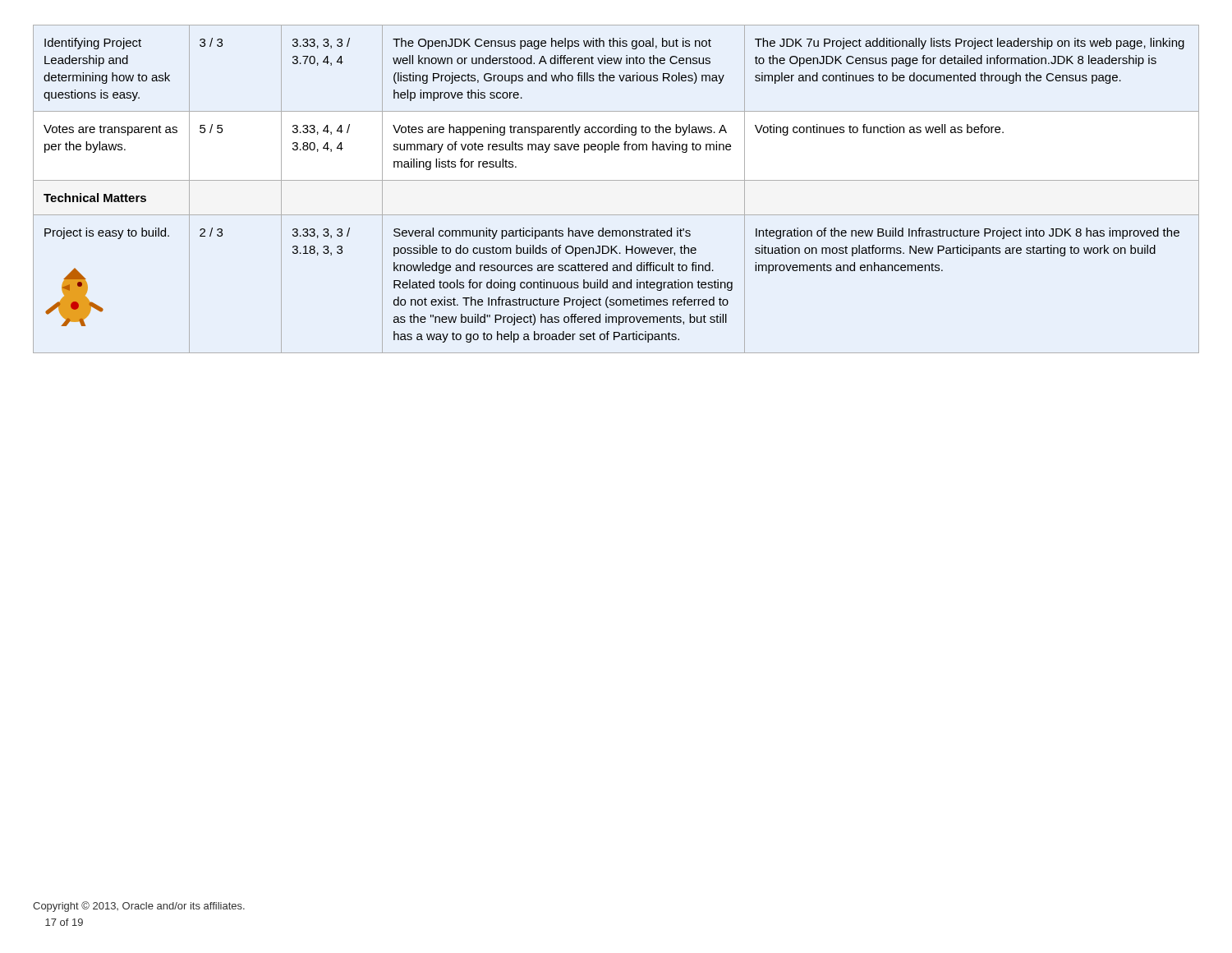The width and height of the screenshot is (1232, 953).
Task: Find a table
Action: [616, 189]
